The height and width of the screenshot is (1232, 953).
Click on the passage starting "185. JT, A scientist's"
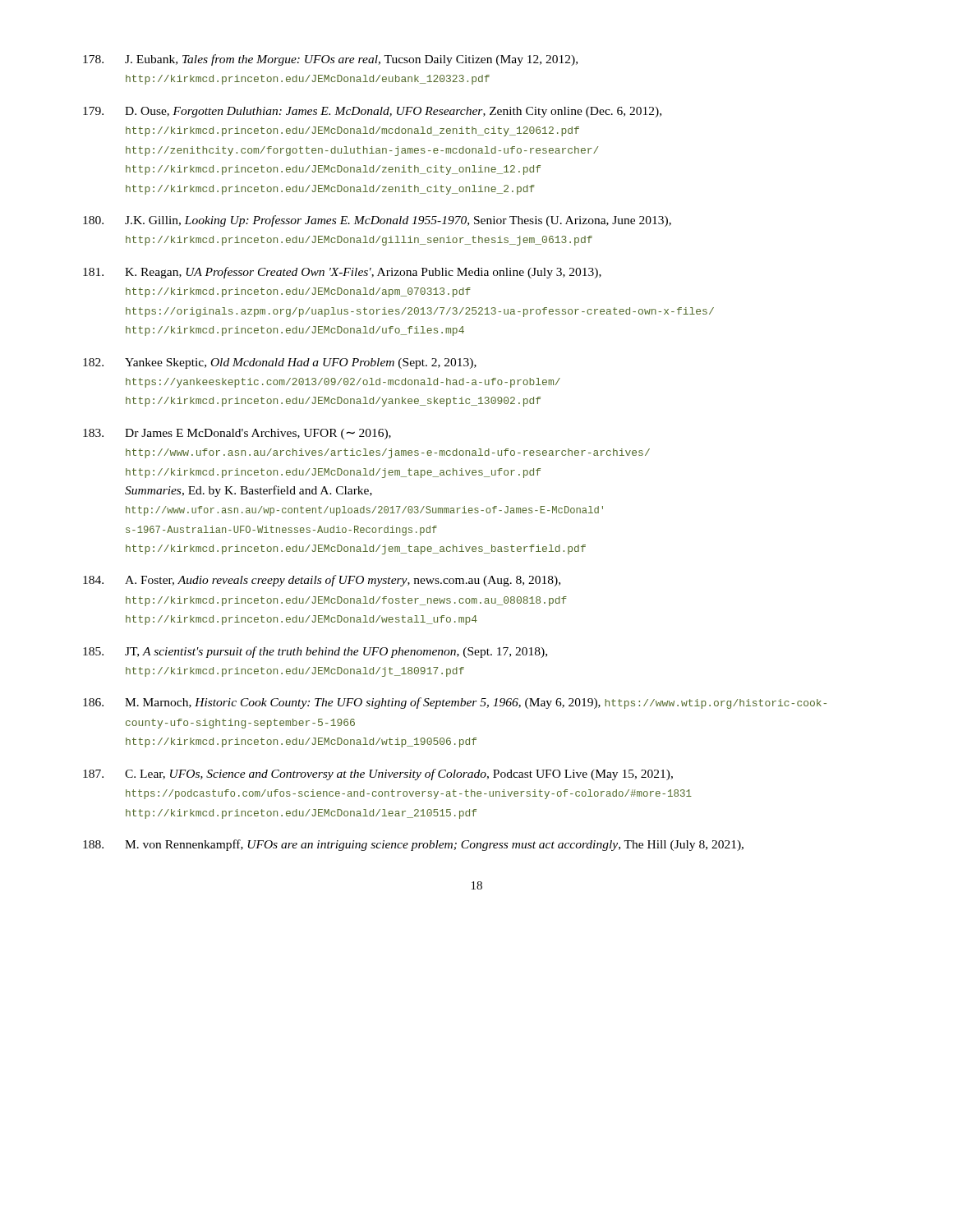pos(476,660)
